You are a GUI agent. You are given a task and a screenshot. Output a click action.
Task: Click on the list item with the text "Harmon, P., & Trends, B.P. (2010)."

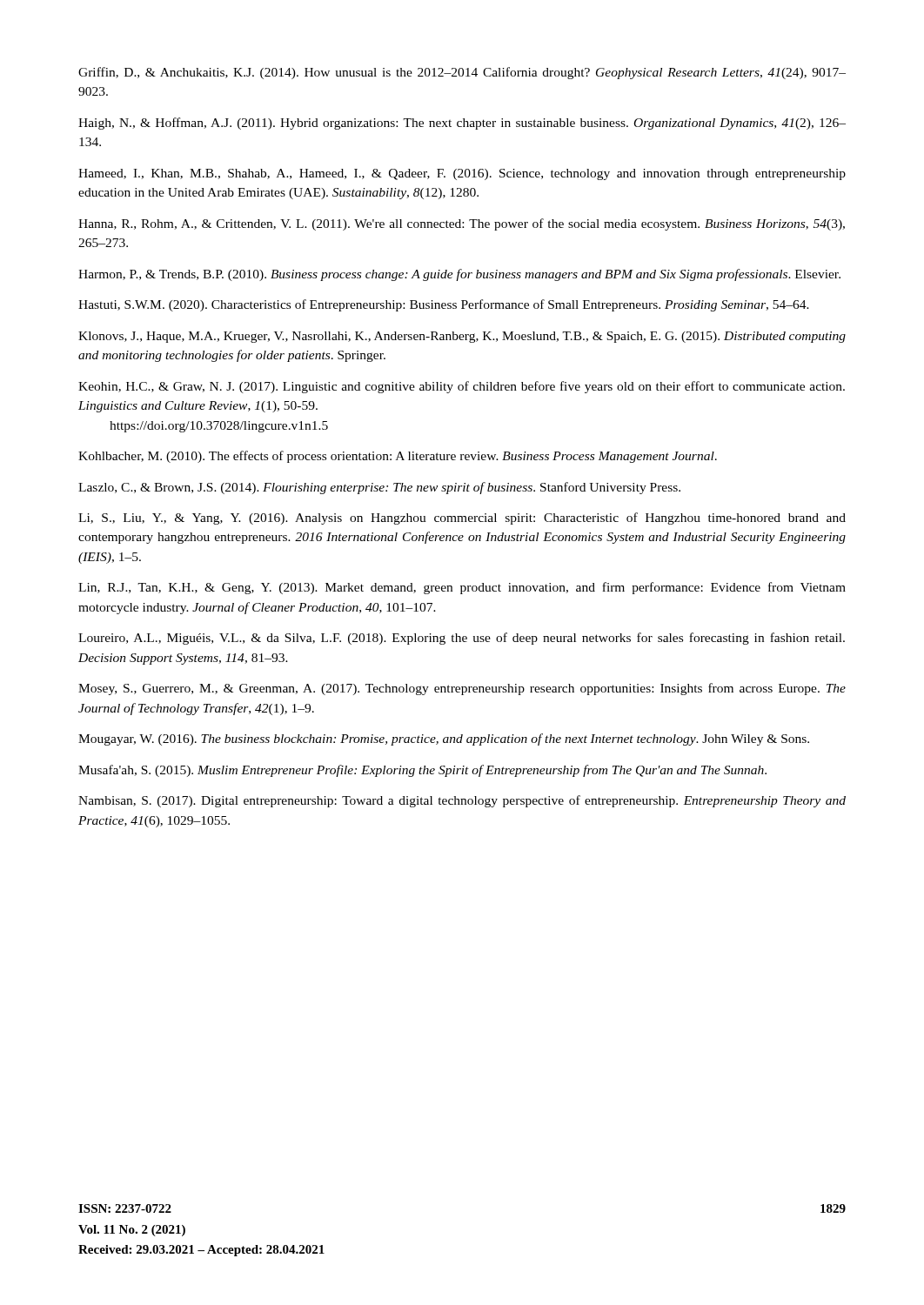(x=460, y=273)
